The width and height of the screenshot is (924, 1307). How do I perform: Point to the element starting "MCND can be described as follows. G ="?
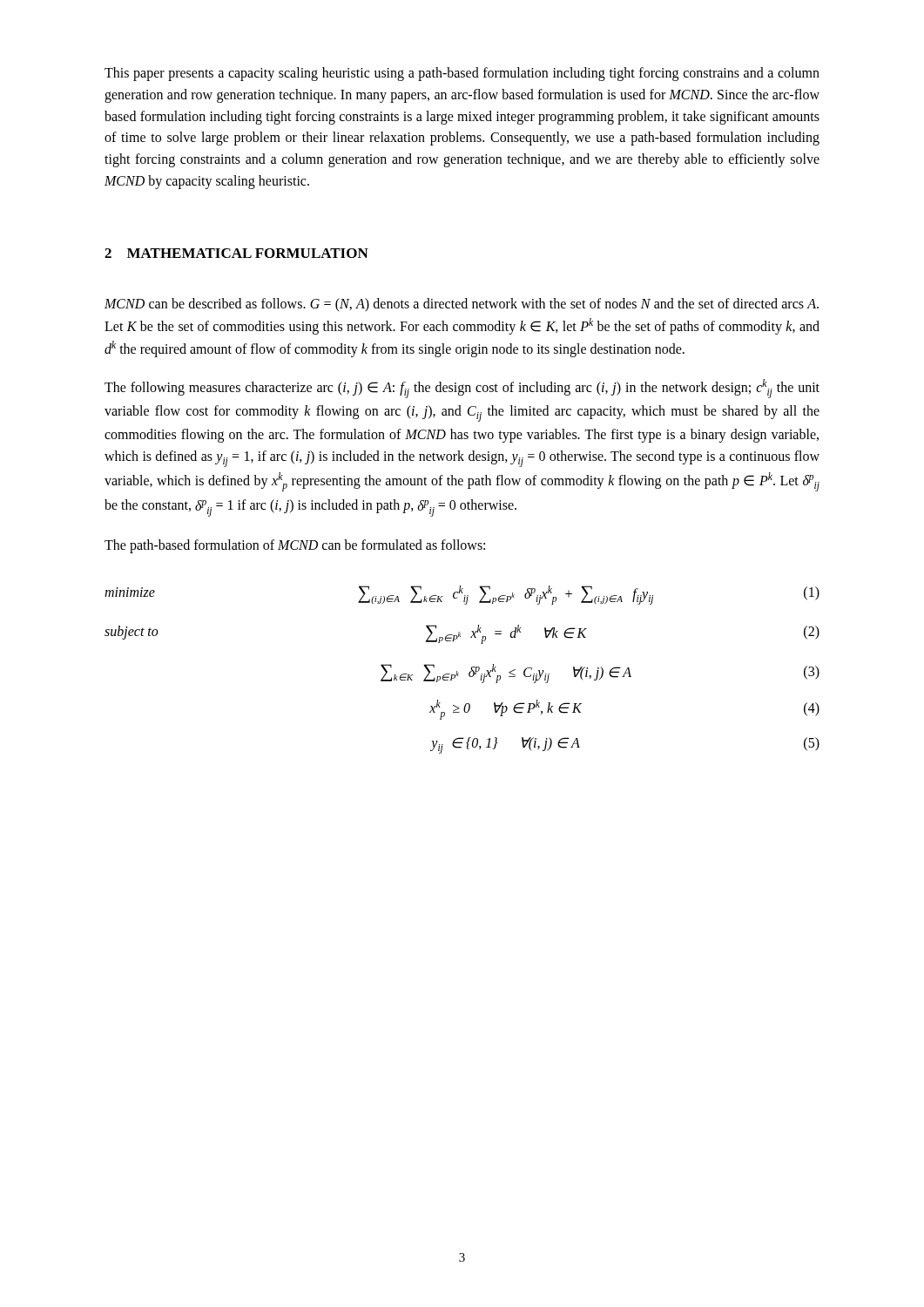pyautogui.click(x=462, y=327)
